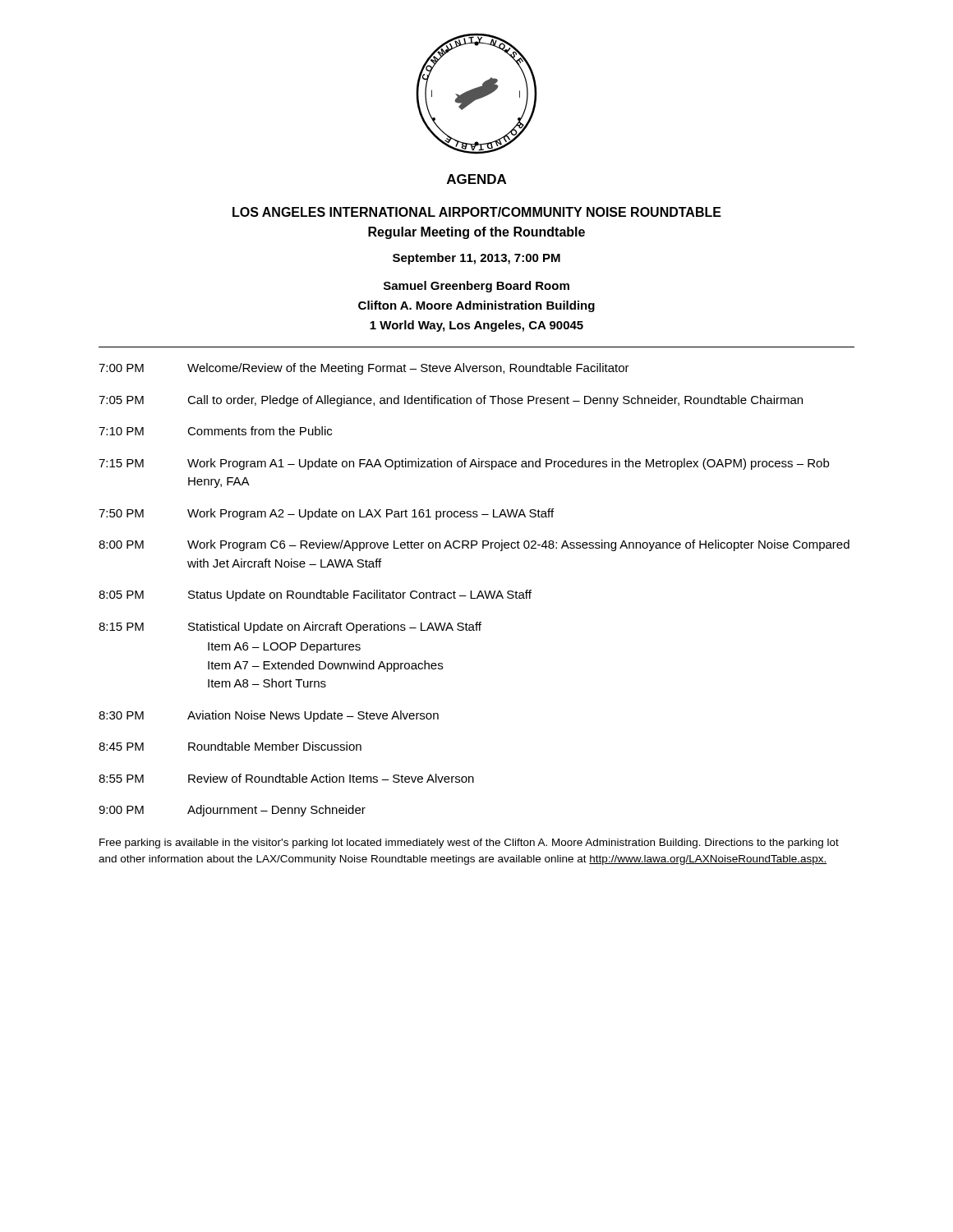The image size is (953, 1232).
Task: Find the text starting "LOS ANGELES INTERNATIONAL AIRPORT/COMMUNITY NOISE ROUNDTABLE Regular Meeting"
Action: click(x=476, y=222)
